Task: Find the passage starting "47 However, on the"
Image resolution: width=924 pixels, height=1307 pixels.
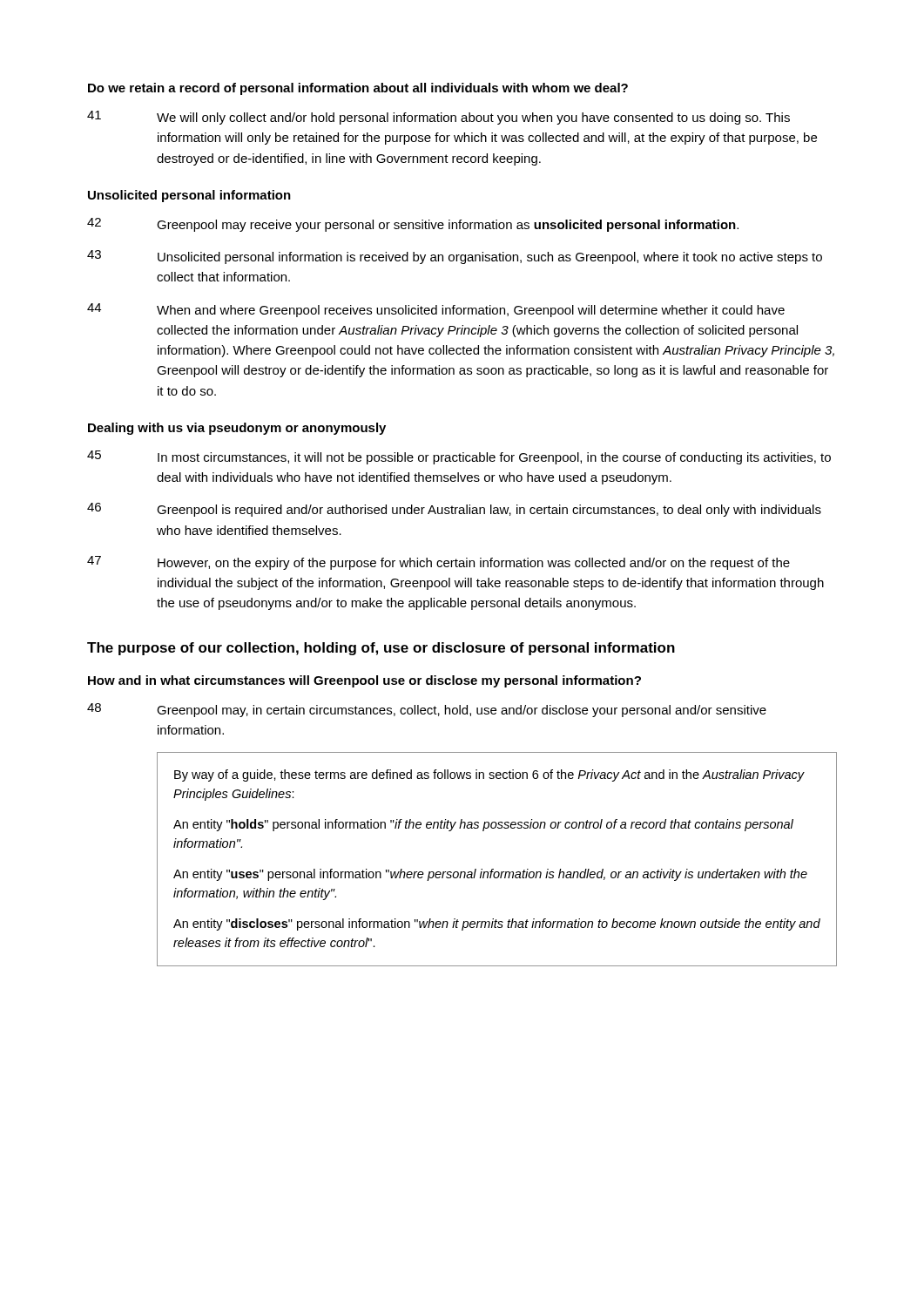Action: click(x=462, y=583)
